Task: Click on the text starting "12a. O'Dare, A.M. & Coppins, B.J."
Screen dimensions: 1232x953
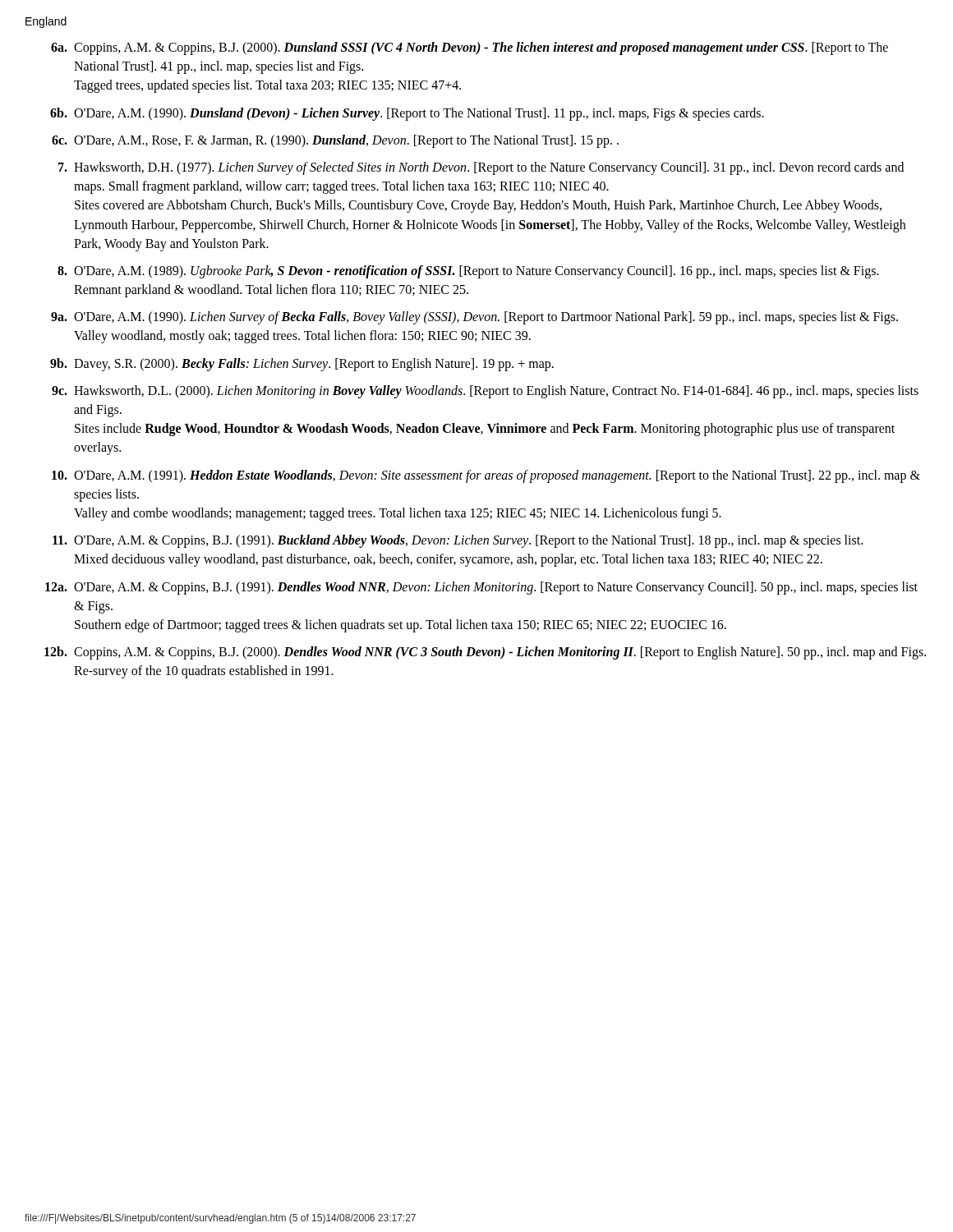Action: point(481,588)
